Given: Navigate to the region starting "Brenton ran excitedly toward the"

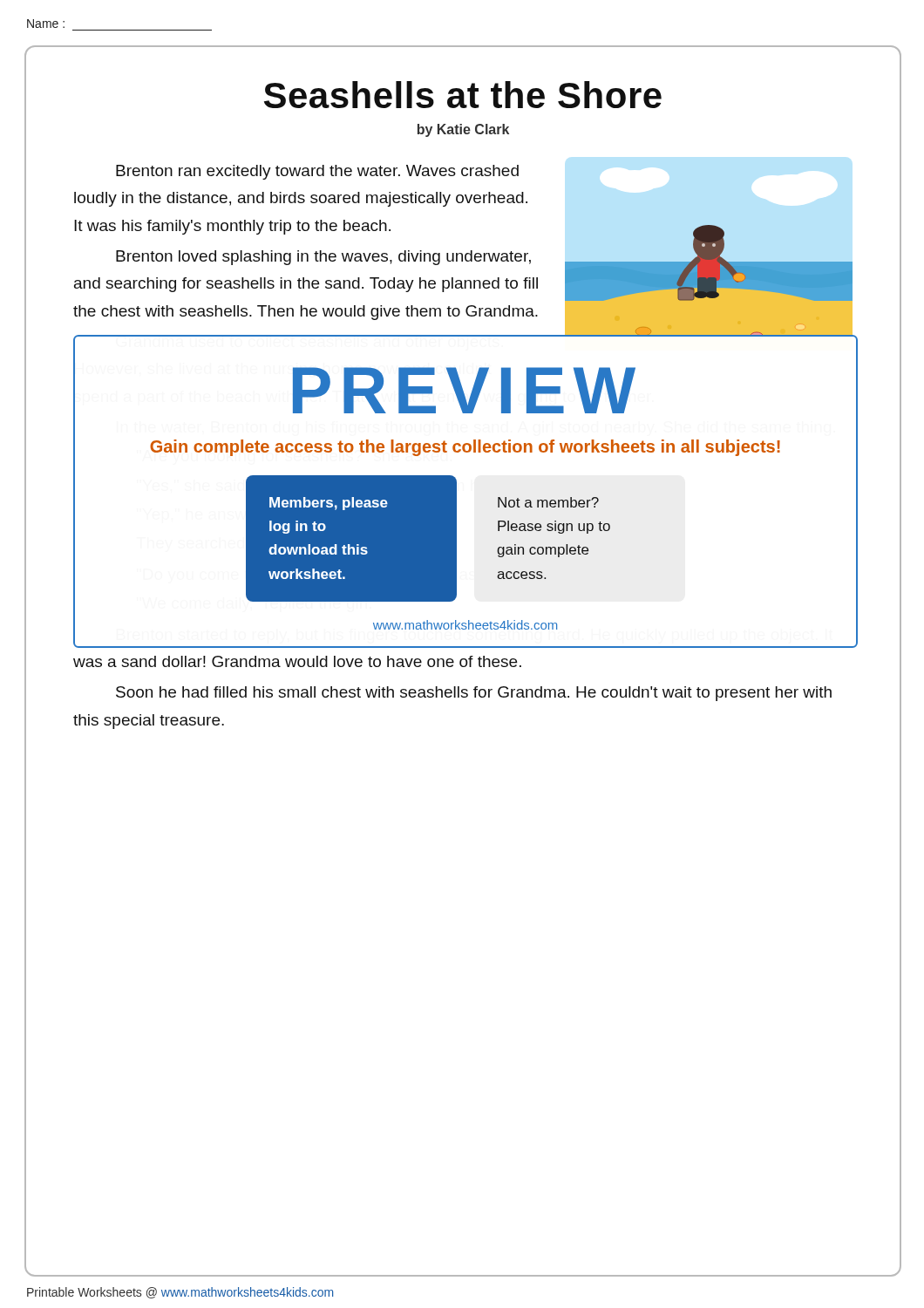Looking at the screenshot, I should pos(301,198).
